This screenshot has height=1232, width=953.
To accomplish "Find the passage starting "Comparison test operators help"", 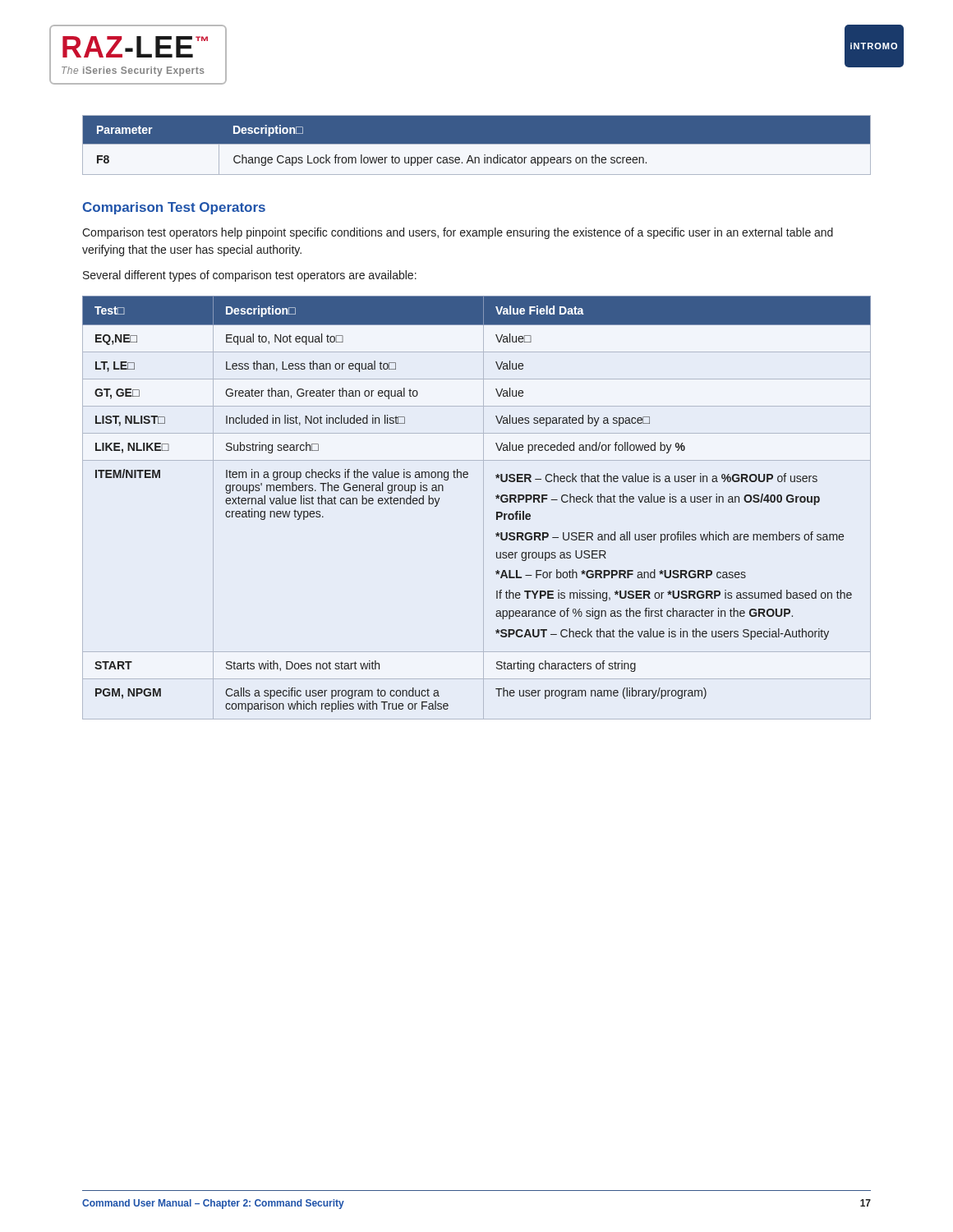I will (458, 241).
